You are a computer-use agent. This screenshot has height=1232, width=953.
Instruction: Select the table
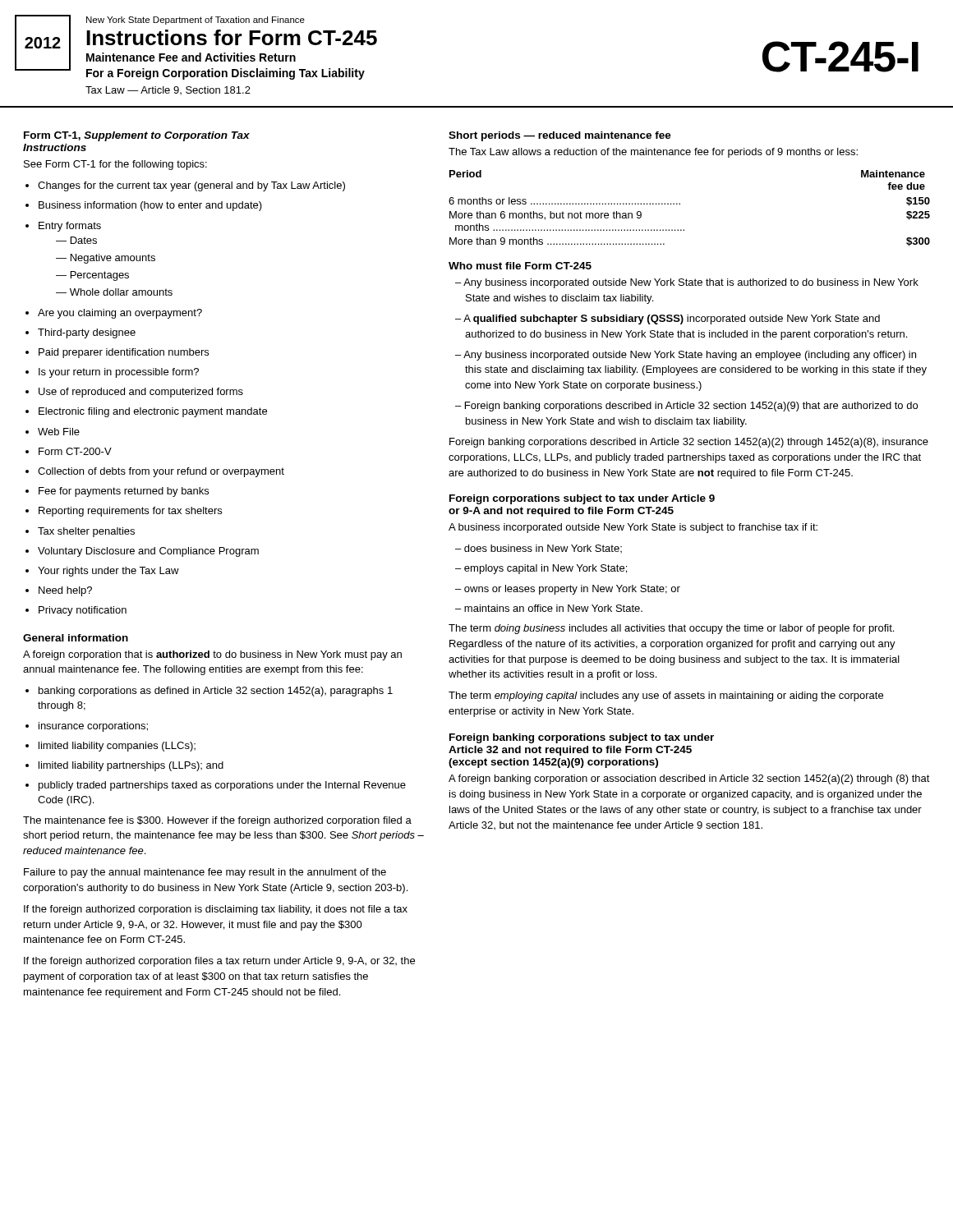(689, 207)
